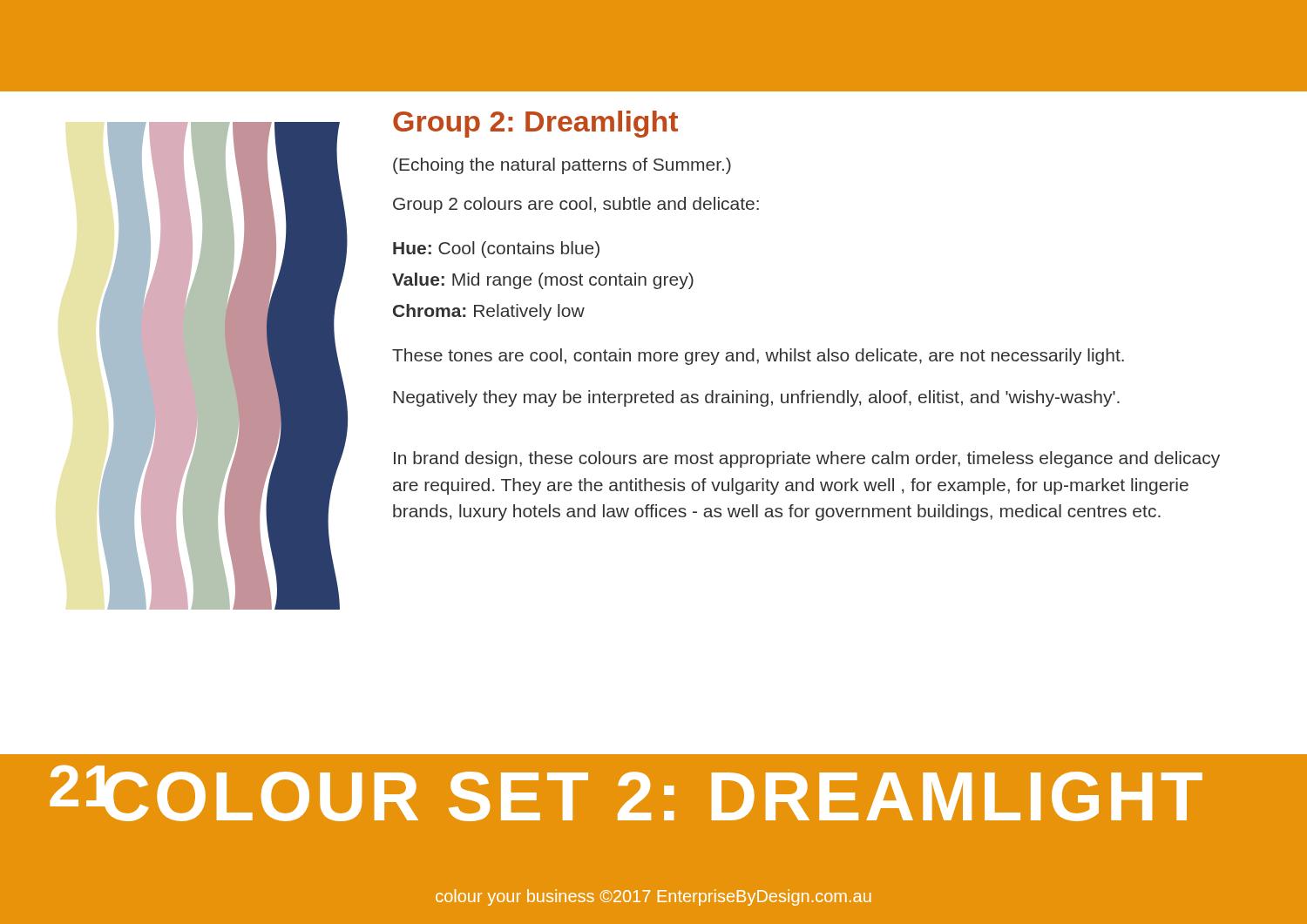
Task: Locate the illustration
Action: pyautogui.click(x=205, y=366)
